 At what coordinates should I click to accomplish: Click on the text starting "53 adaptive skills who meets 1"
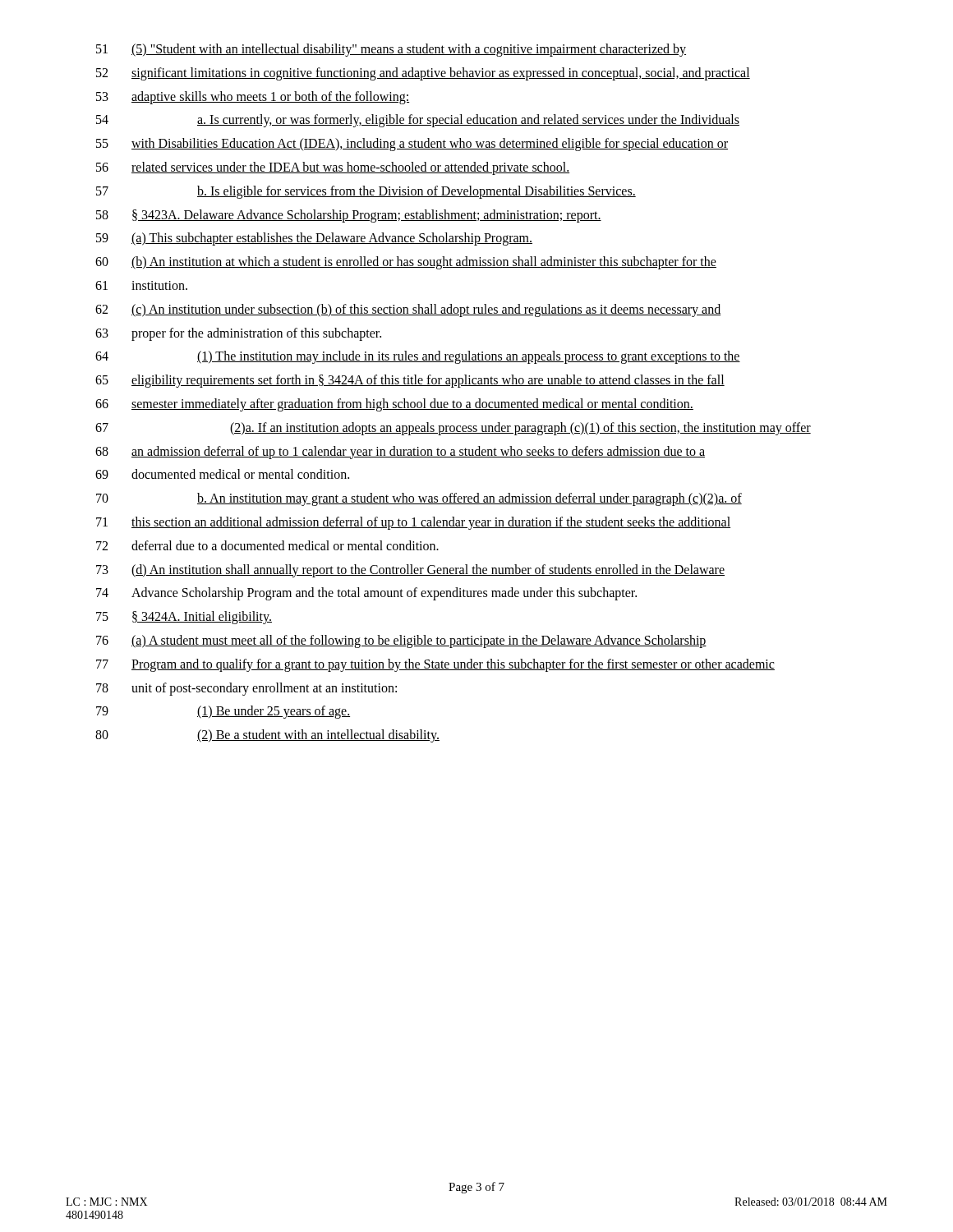[253, 98]
